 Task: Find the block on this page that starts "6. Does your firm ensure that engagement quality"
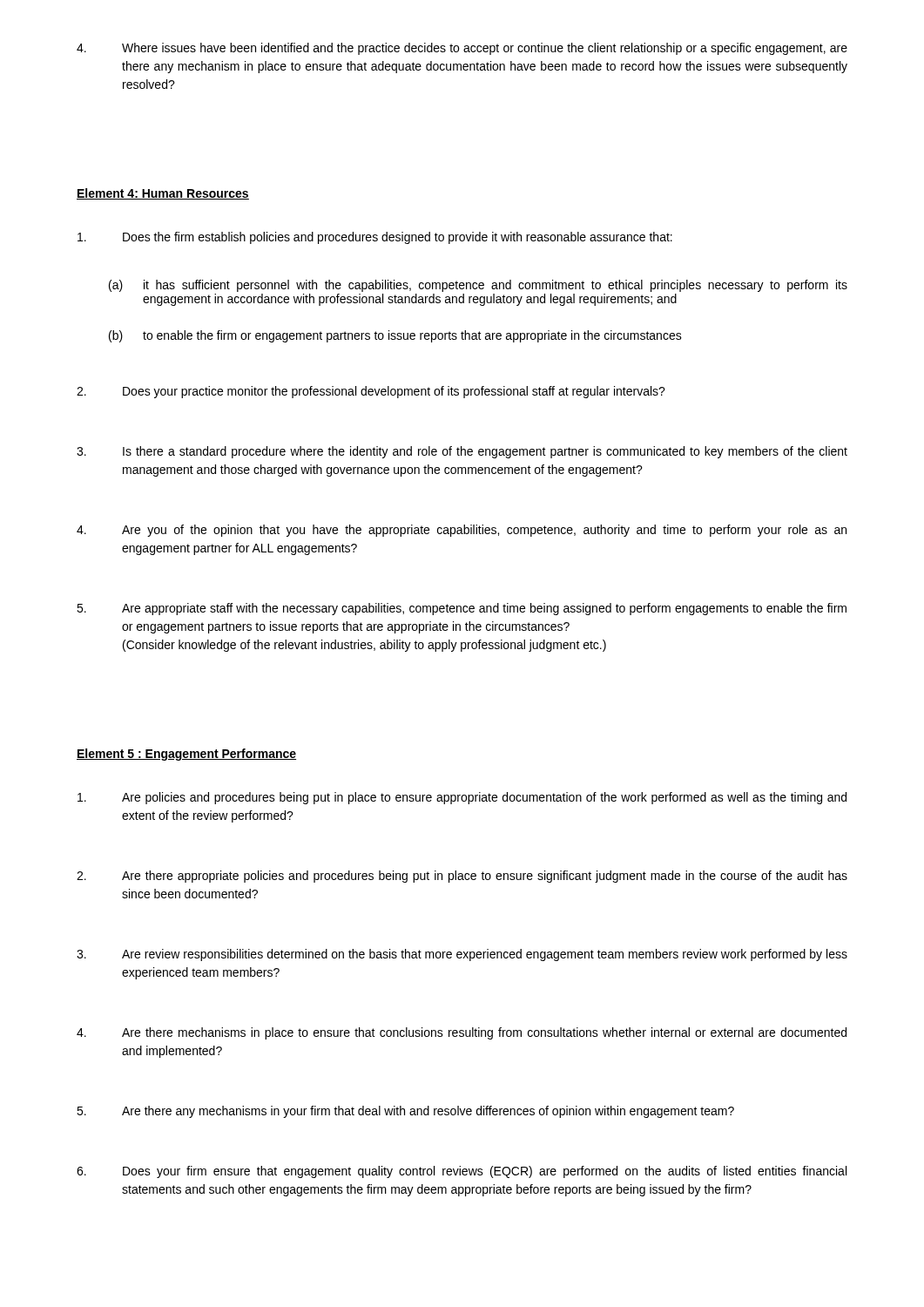(x=462, y=1181)
